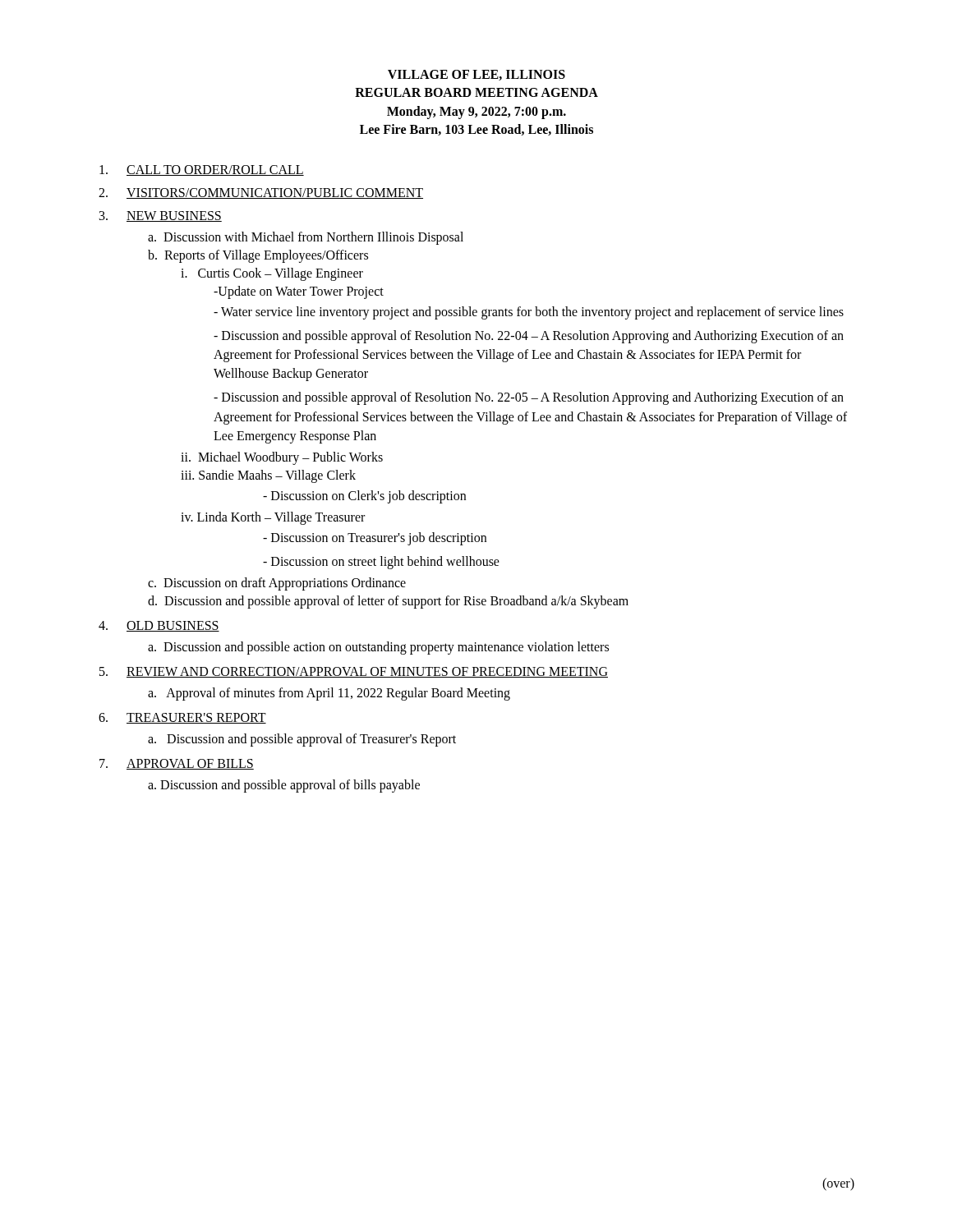Select the list item containing "c. Discussion on"
This screenshot has width=953, height=1232.
(x=277, y=583)
